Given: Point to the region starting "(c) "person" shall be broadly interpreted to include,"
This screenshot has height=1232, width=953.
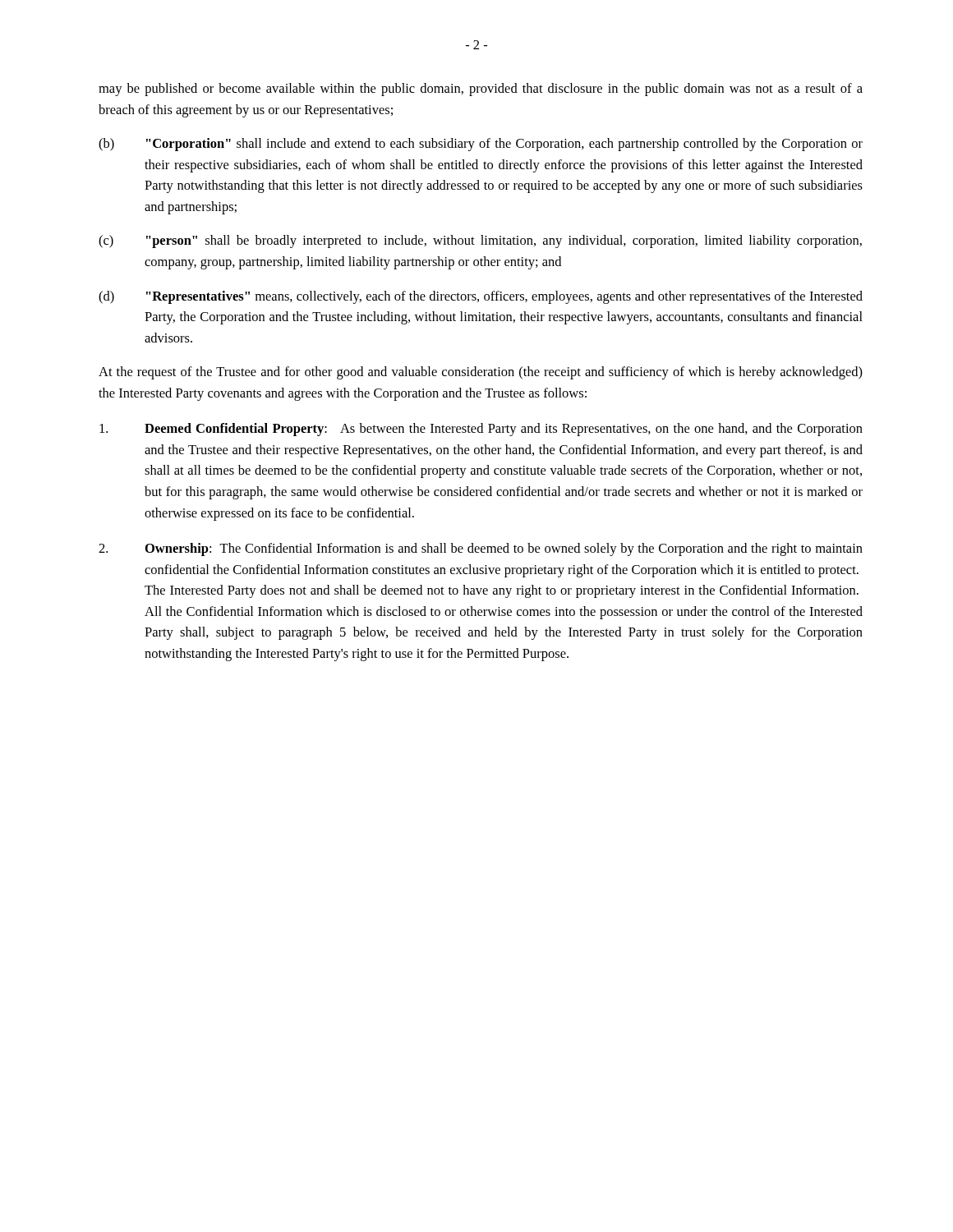Looking at the screenshot, I should point(481,251).
